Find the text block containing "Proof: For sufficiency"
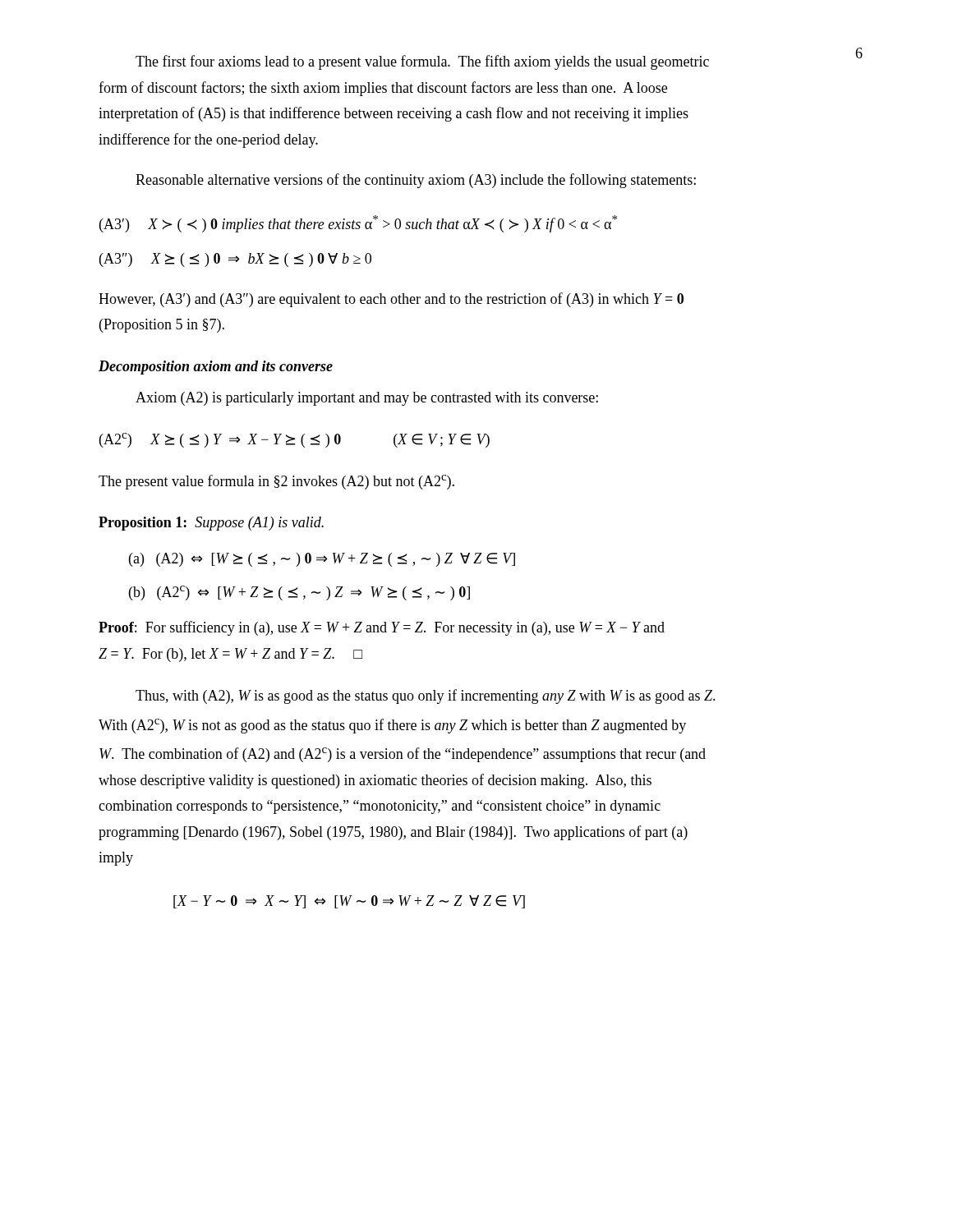The width and height of the screenshot is (953, 1232). (x=481, y=641)
